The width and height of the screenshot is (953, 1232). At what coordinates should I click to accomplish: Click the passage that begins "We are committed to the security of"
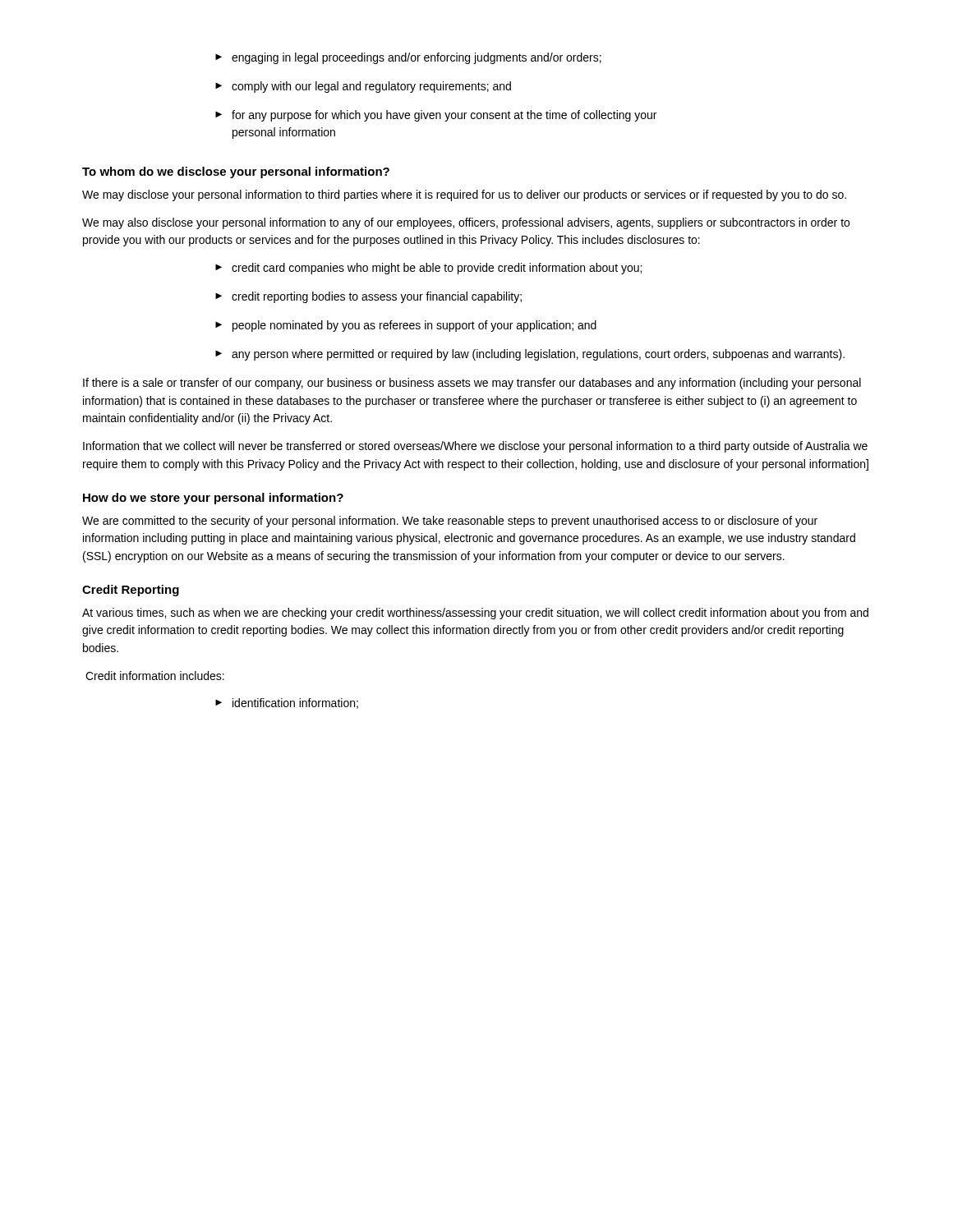pyautogui.click(x=469, y=538)
